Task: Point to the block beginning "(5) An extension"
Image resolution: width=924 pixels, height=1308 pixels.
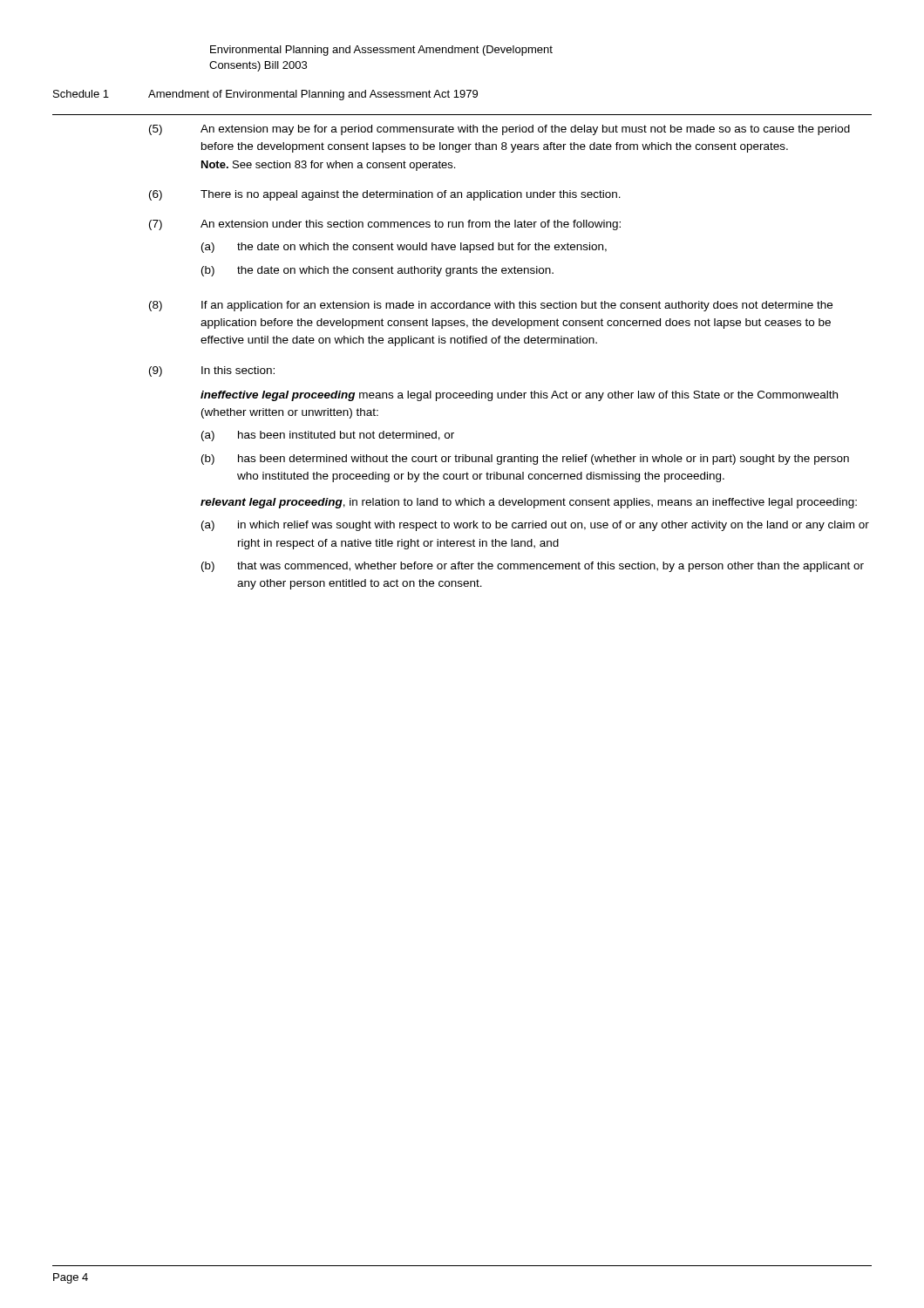Action: (x=462, y=147)
